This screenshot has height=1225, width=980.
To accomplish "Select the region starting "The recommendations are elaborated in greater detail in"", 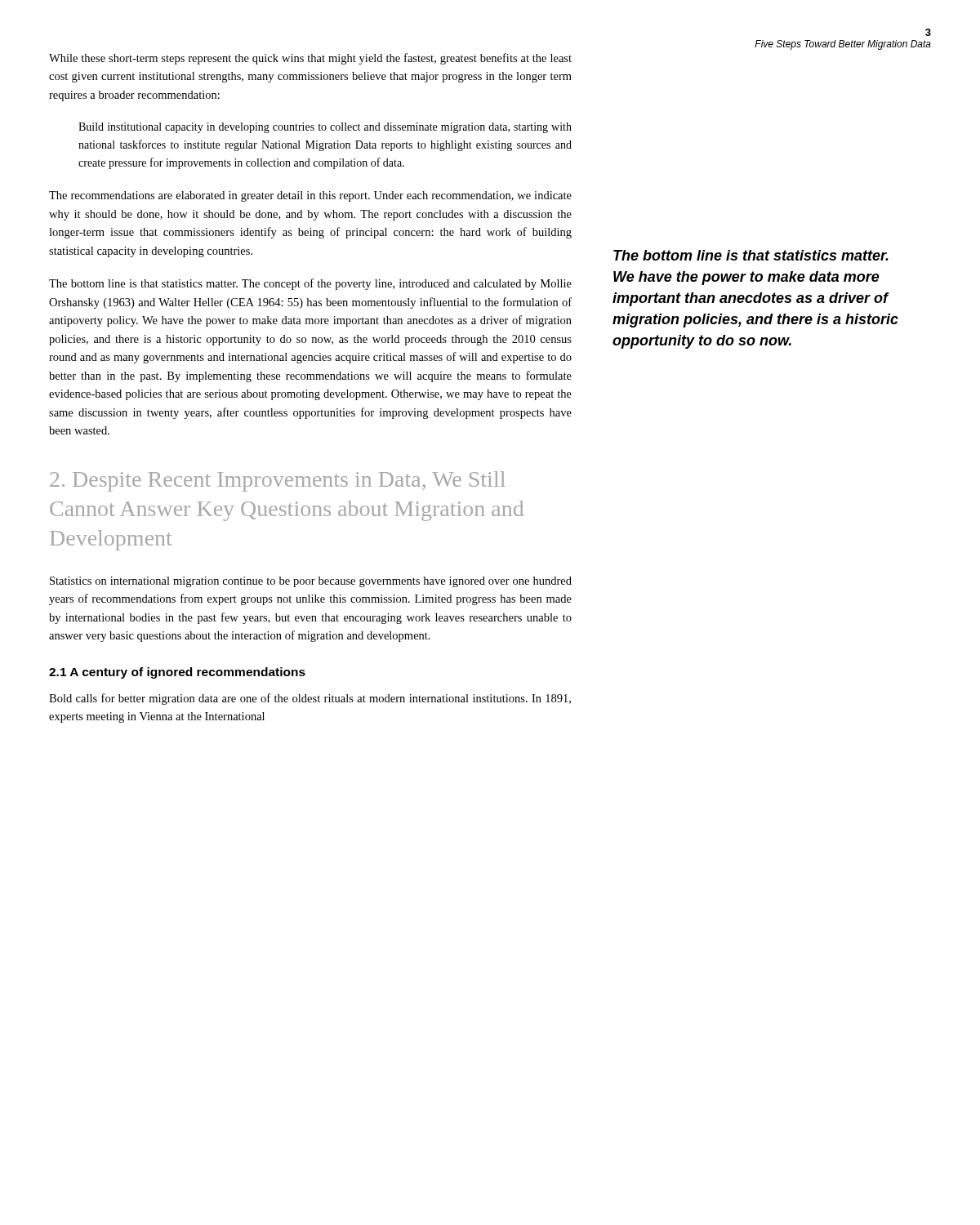I will click(x=310, y=223).
